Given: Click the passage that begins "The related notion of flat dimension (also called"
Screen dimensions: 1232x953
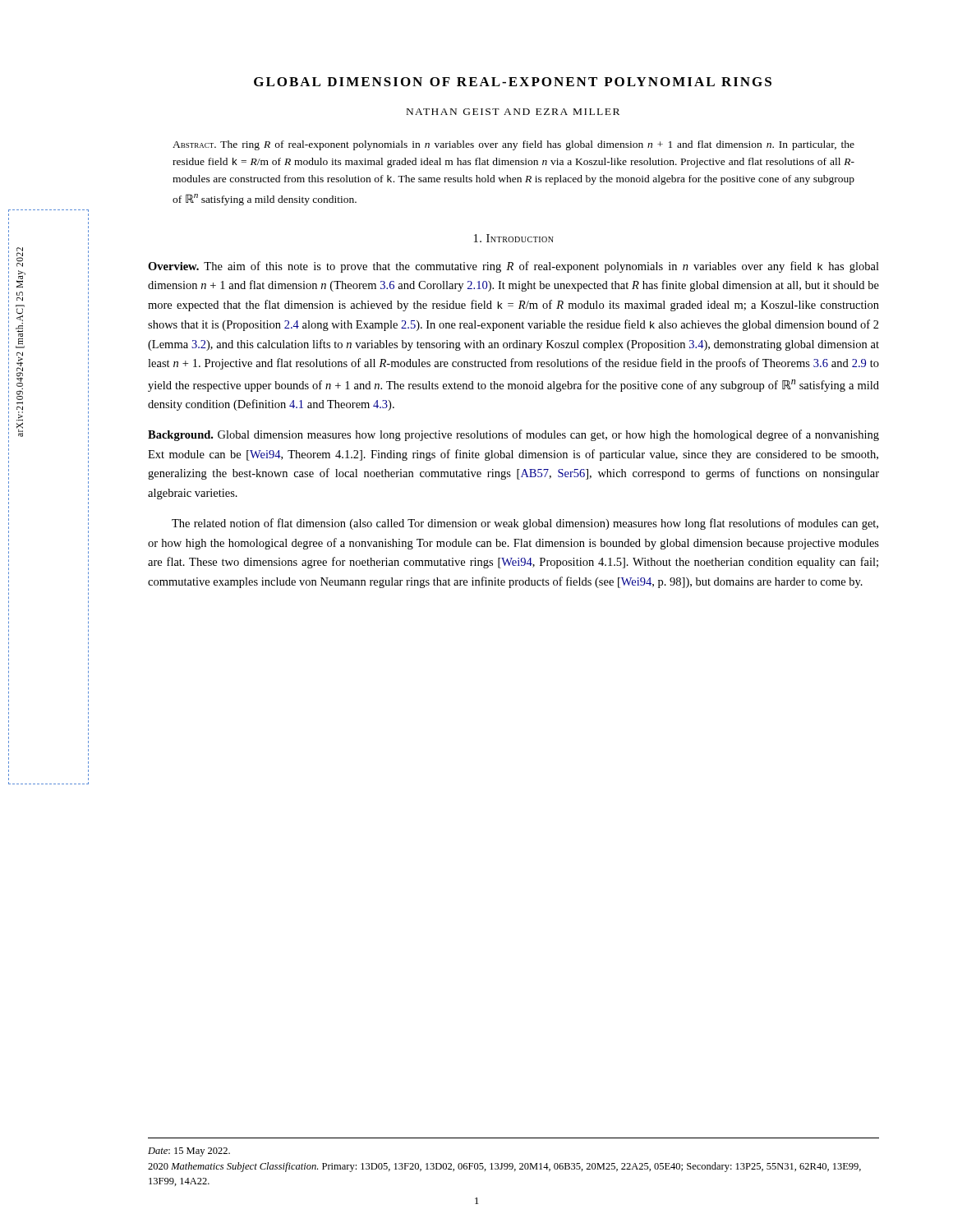Looking at the screenshot, I should tap(513, 552).
